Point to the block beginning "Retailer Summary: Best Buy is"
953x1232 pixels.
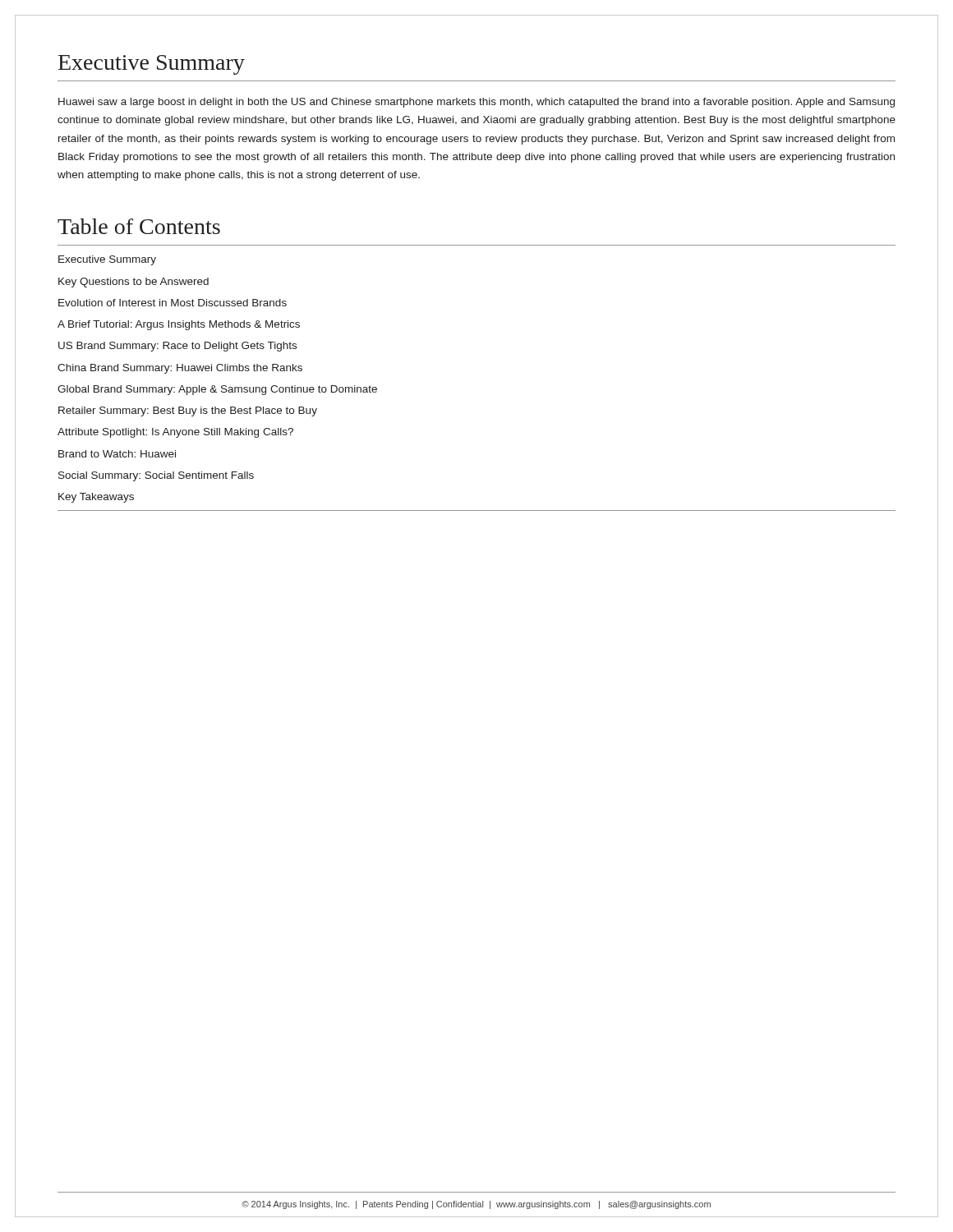click(188, 411)
